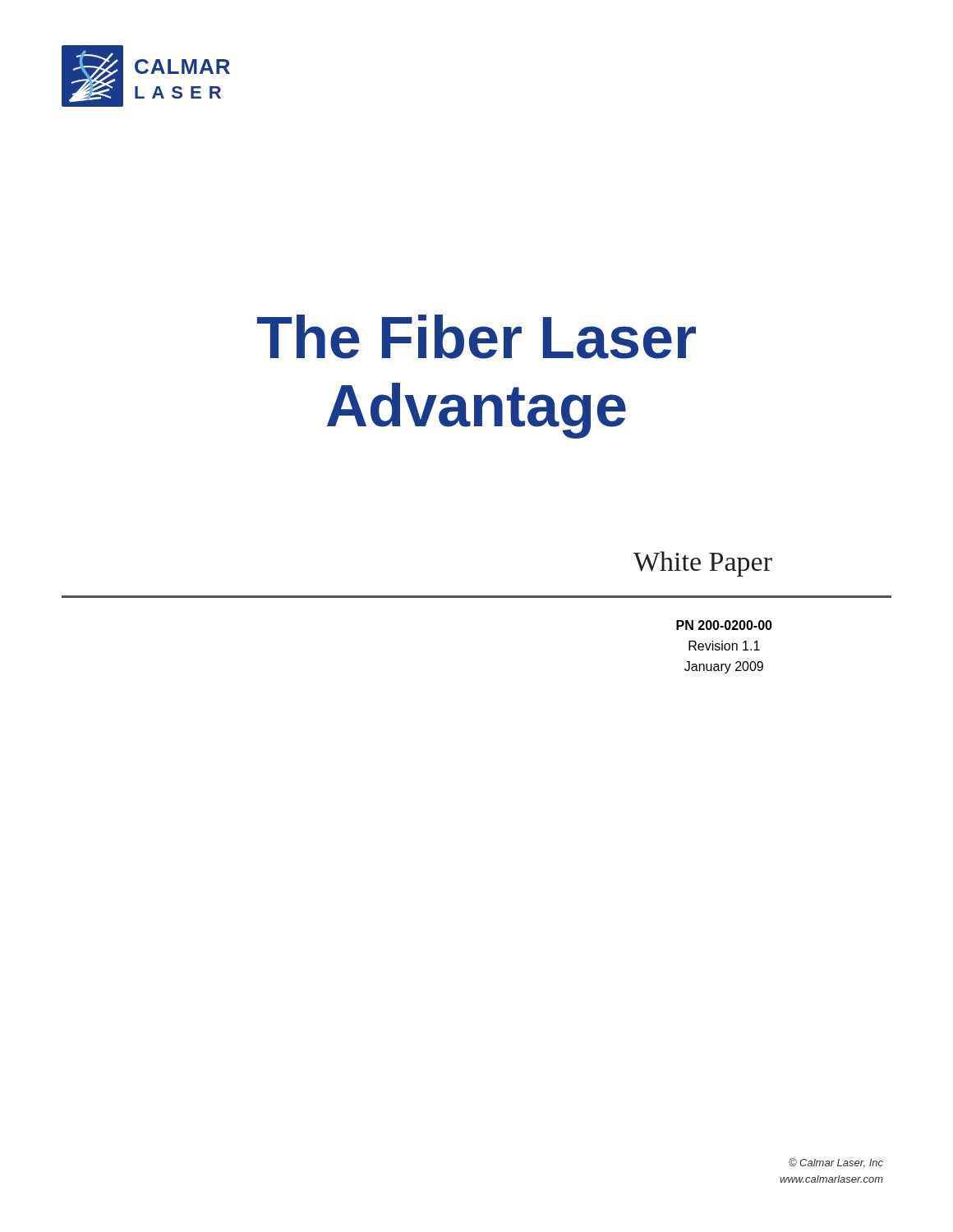Click on the text block containing "PN 200-0200-00 Revision"
This screenshot has width=953, height=1232.
coord(724,647)
